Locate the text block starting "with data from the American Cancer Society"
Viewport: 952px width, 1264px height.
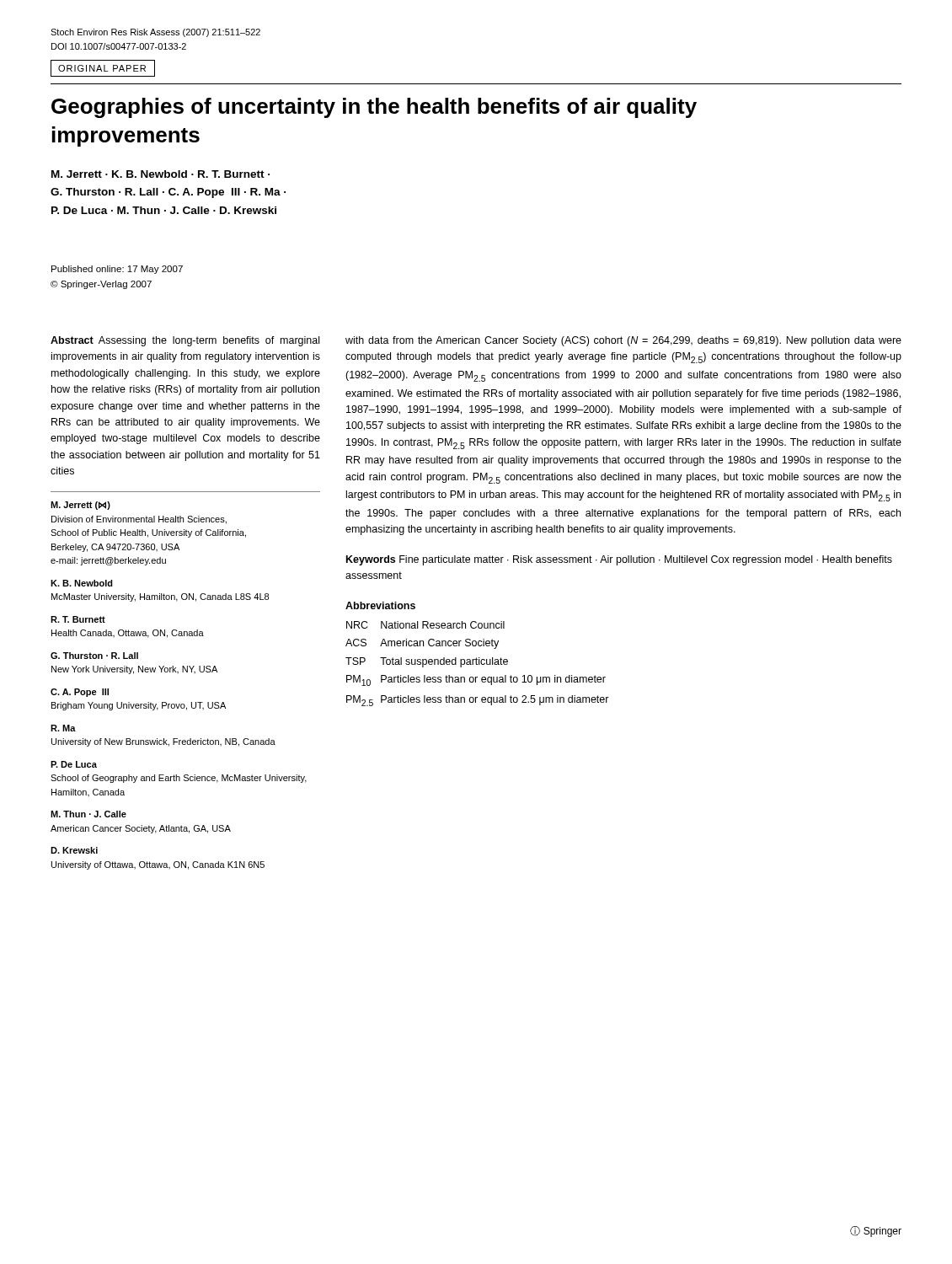coord(623,435)
